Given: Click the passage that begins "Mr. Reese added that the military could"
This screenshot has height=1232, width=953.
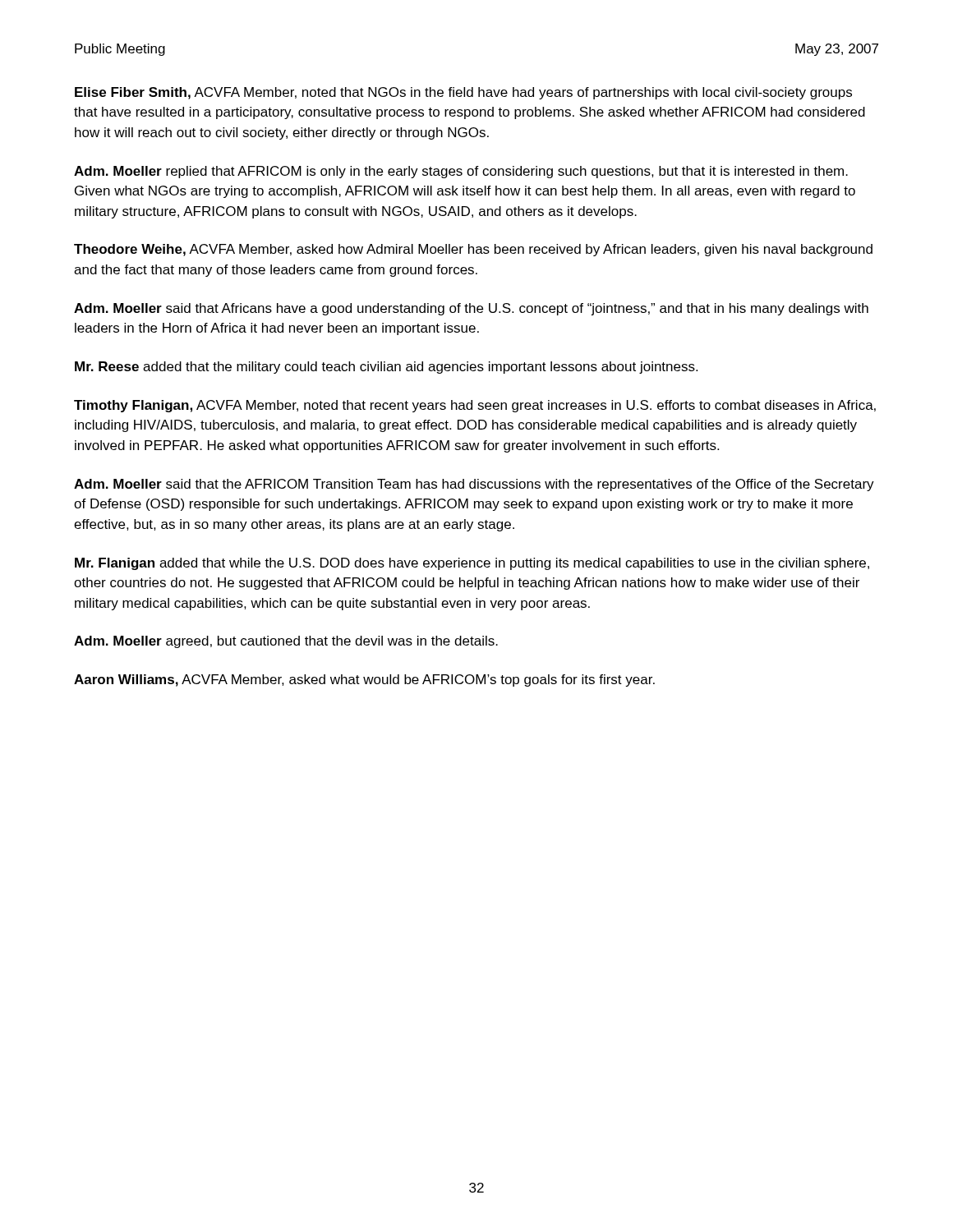Looking at the screenshot, I should pos(386,367).
